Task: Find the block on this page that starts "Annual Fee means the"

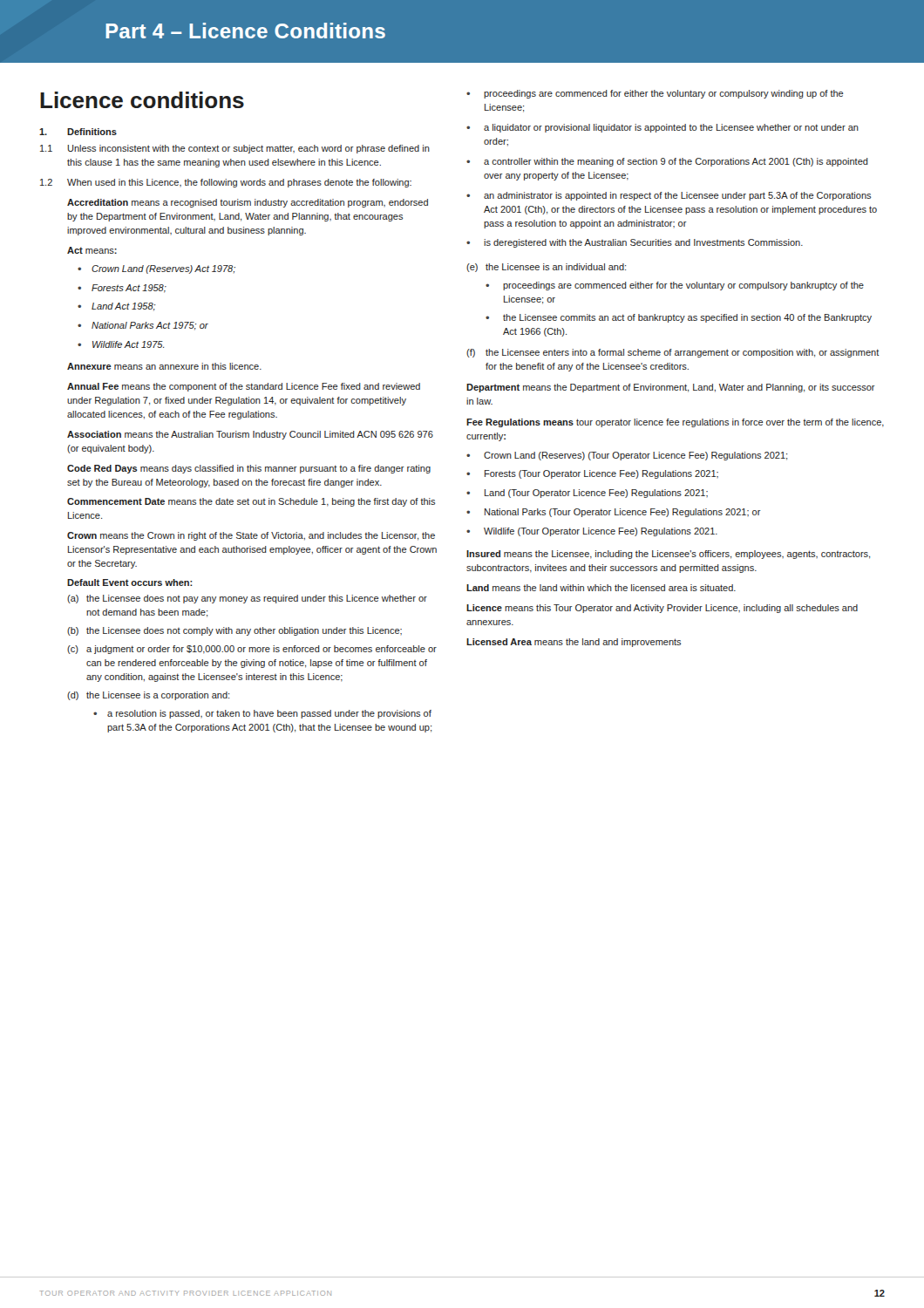Action: (244, 400)
